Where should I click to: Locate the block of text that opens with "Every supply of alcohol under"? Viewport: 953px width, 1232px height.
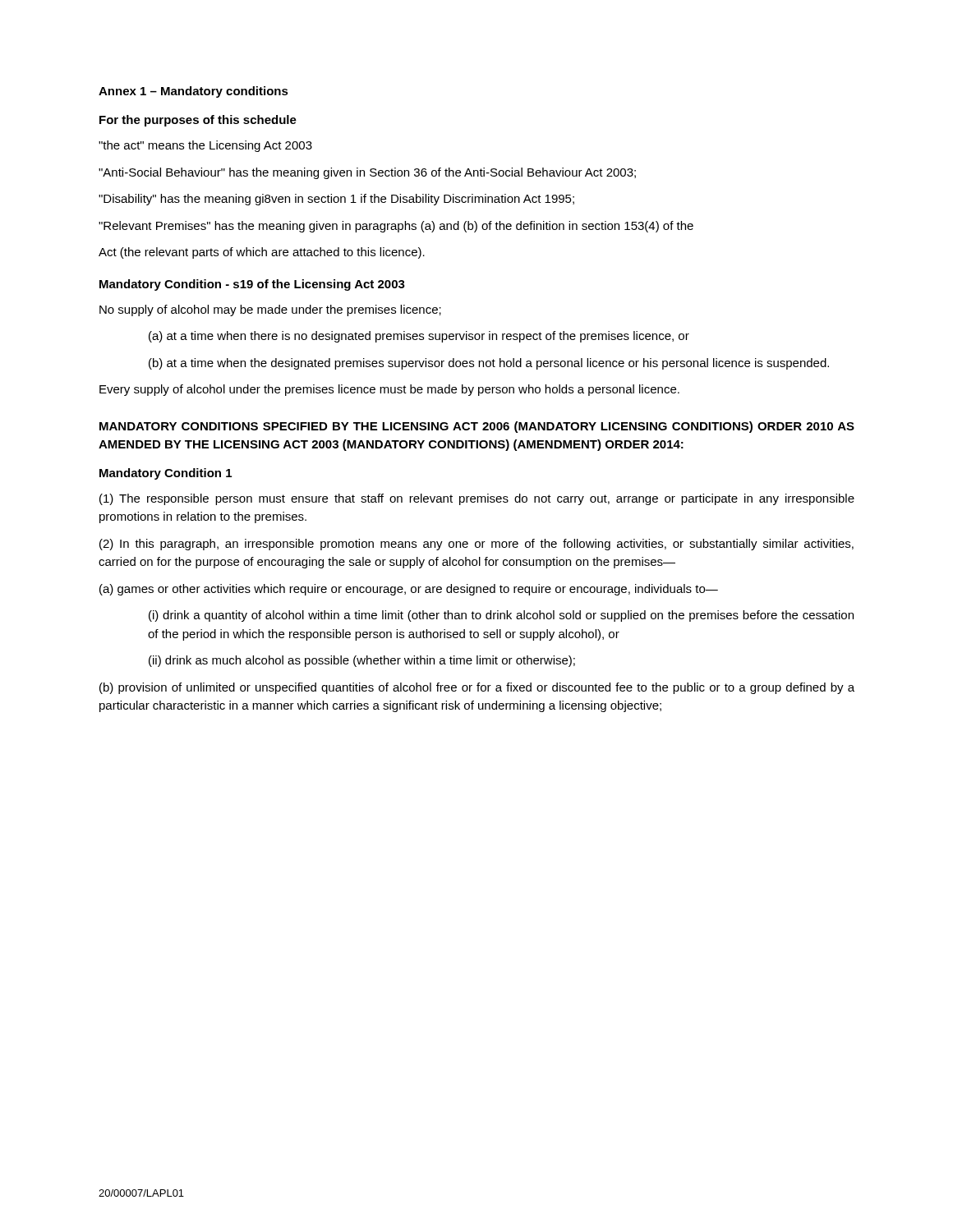click(389, 389)
